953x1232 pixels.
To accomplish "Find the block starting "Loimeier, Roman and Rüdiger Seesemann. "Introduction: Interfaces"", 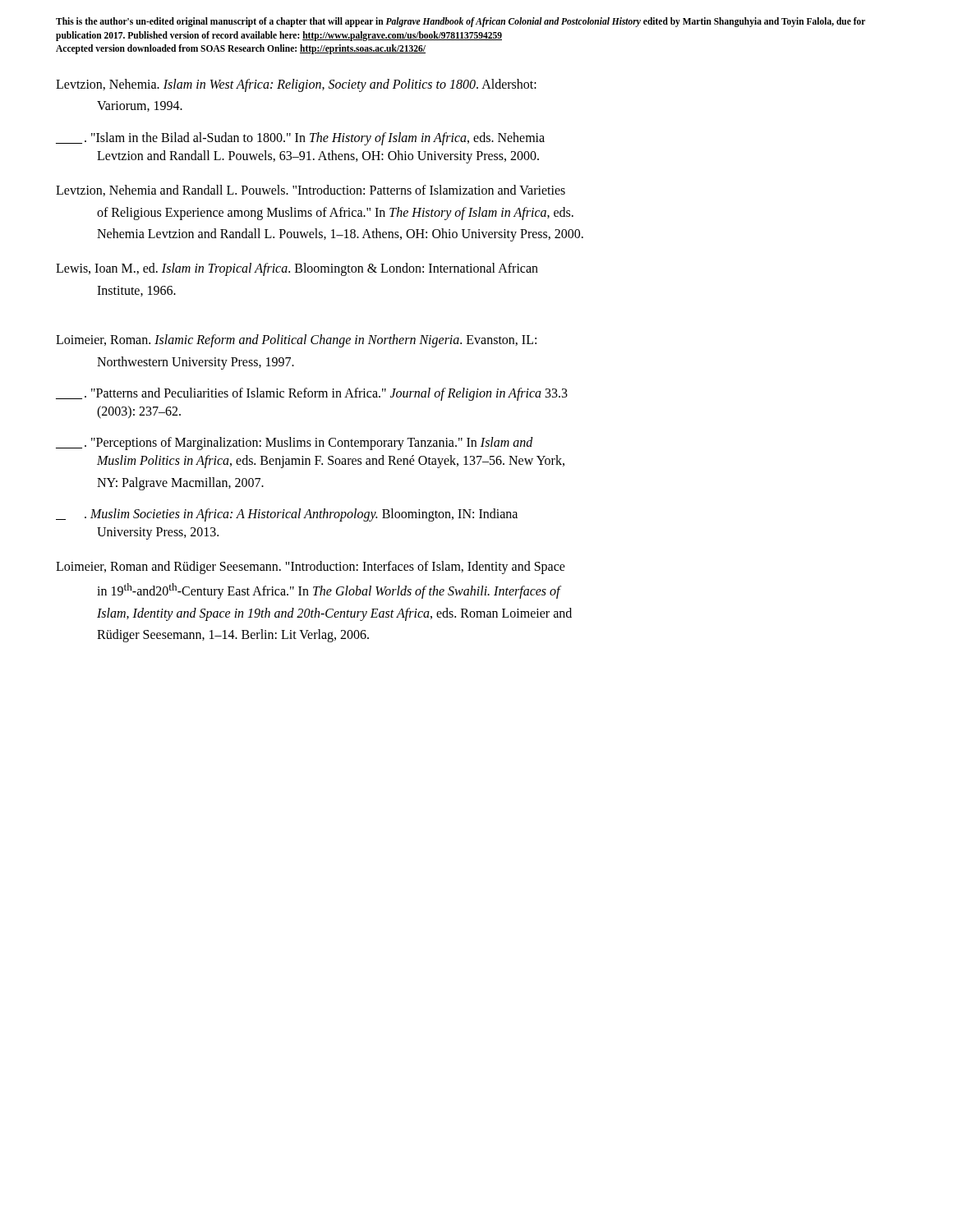I will click(x=476, y=601).
